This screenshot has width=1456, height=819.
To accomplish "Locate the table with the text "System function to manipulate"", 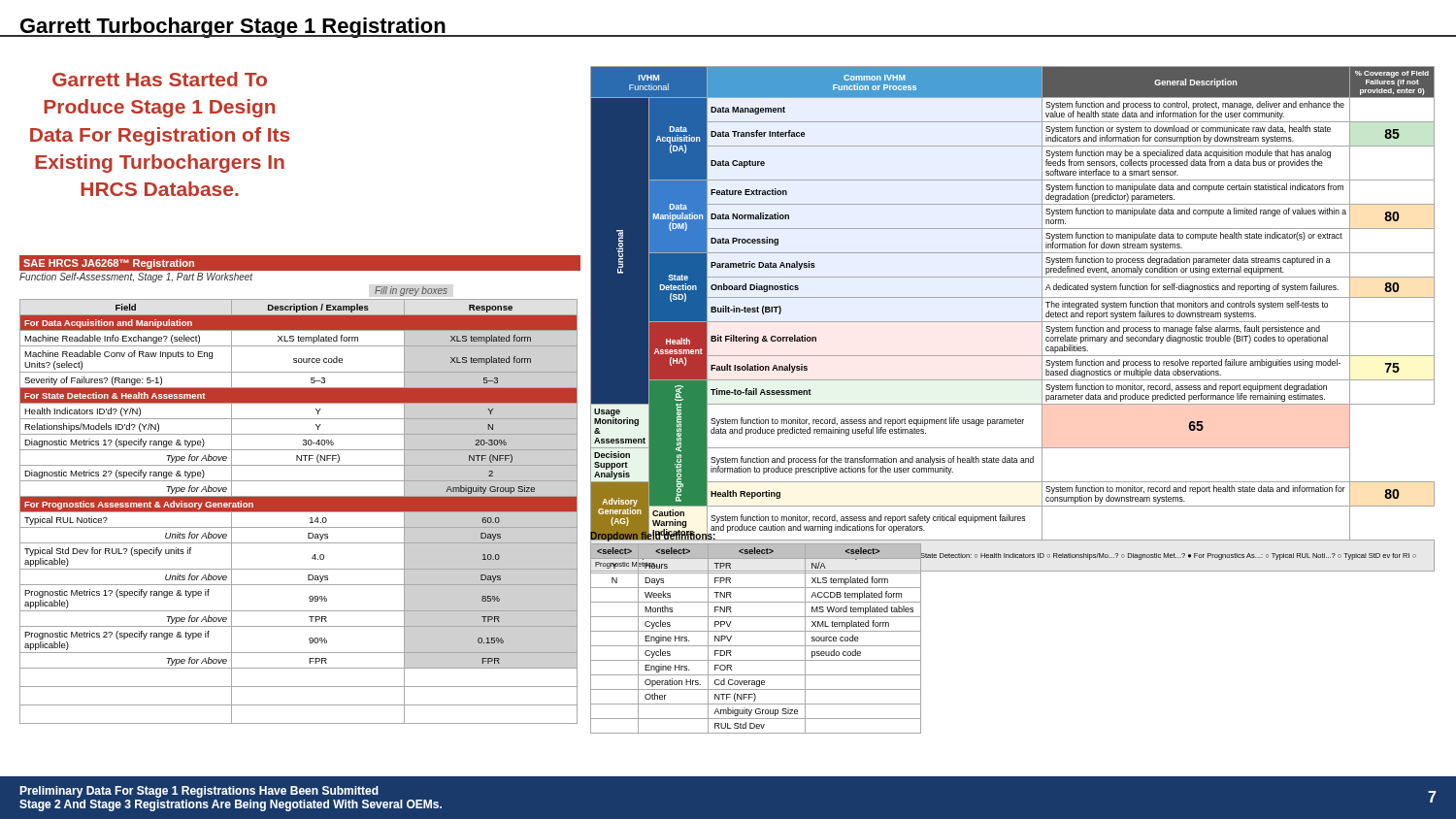I will pyautogui.click(x=1012, y=319).
